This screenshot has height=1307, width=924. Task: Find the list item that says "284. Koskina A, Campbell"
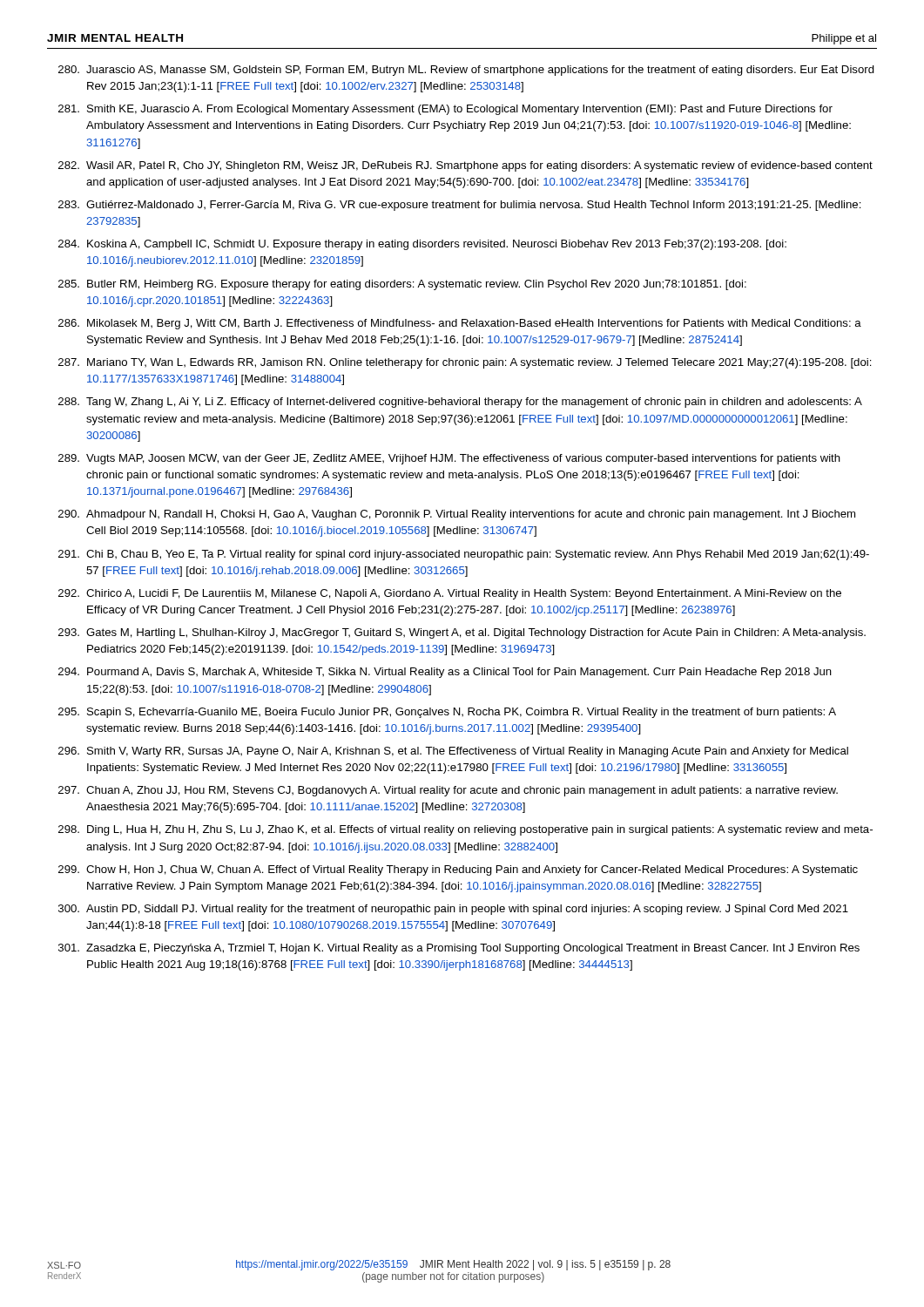coord(462,252)
